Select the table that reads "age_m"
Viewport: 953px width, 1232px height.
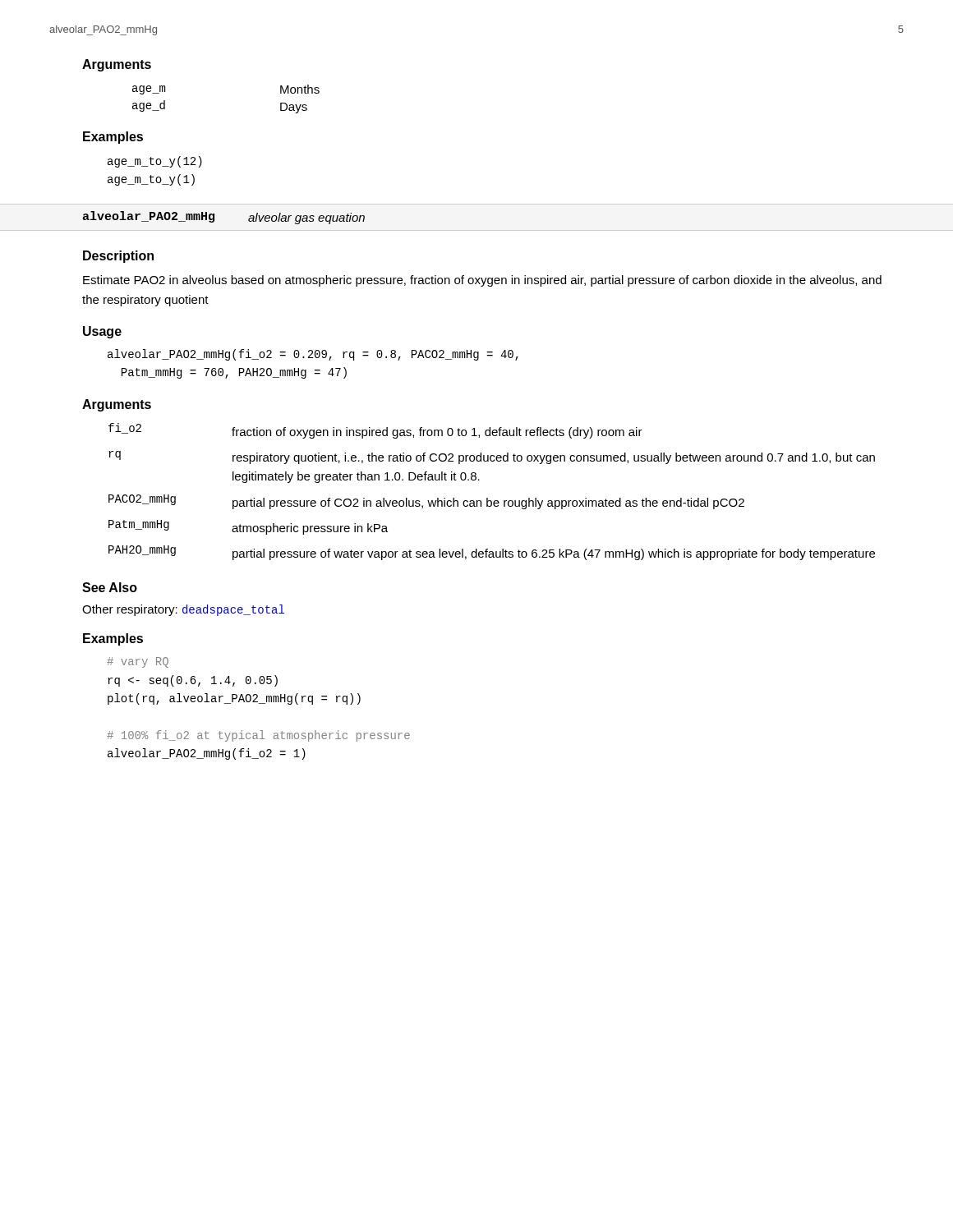pos(497,98)
